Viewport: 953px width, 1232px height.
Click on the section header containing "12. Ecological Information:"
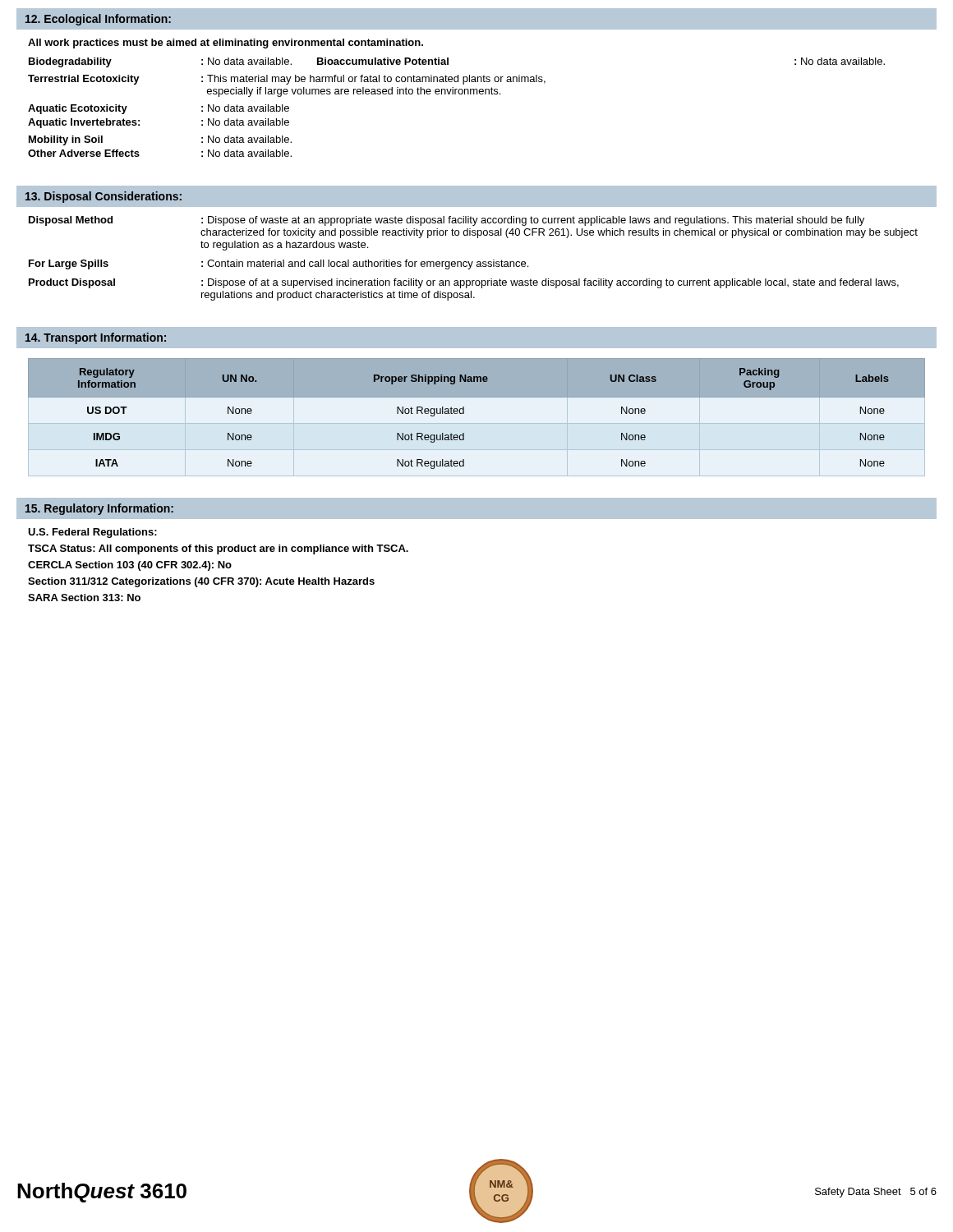98,19
